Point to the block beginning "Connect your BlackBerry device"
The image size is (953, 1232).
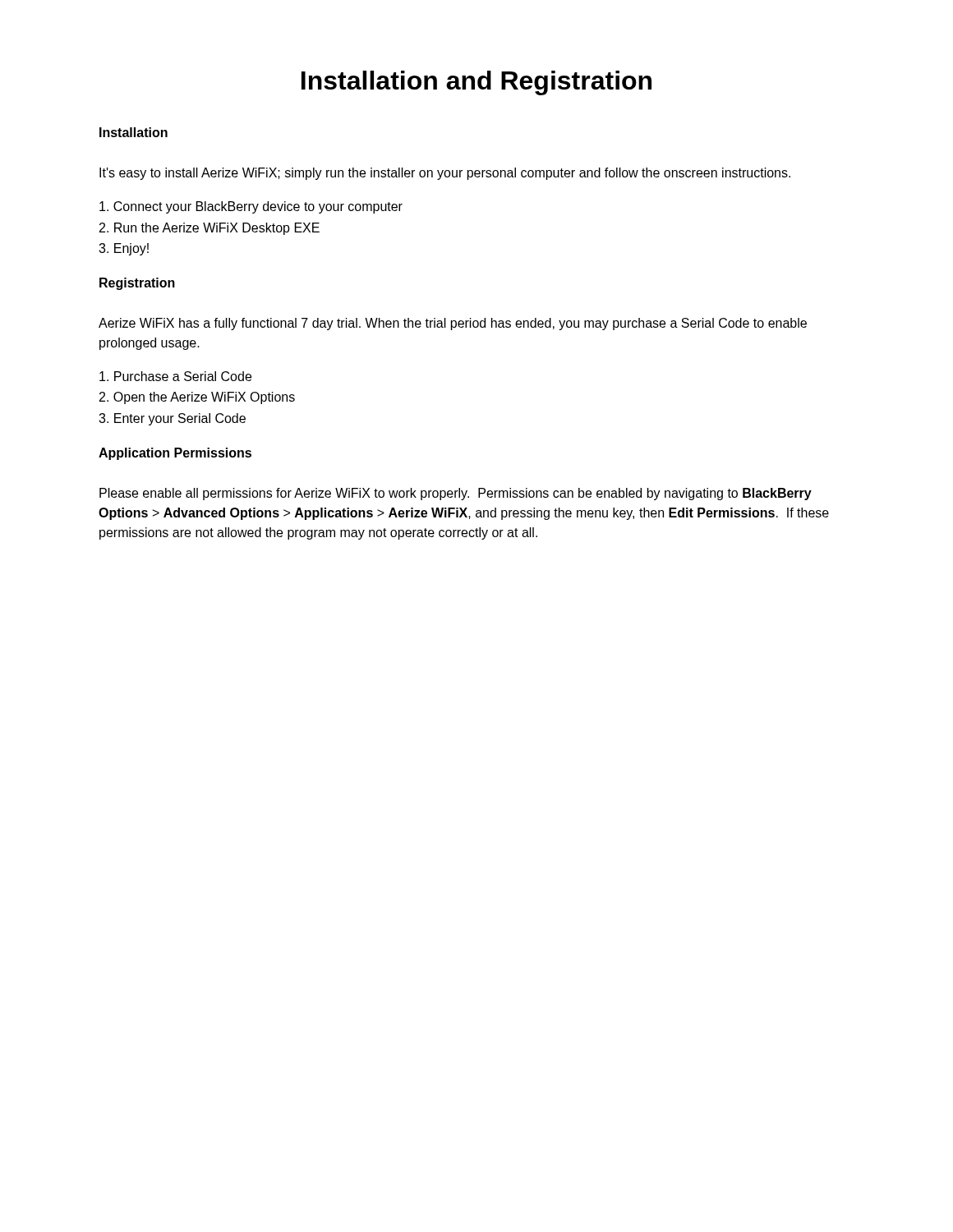coord(251,207)
